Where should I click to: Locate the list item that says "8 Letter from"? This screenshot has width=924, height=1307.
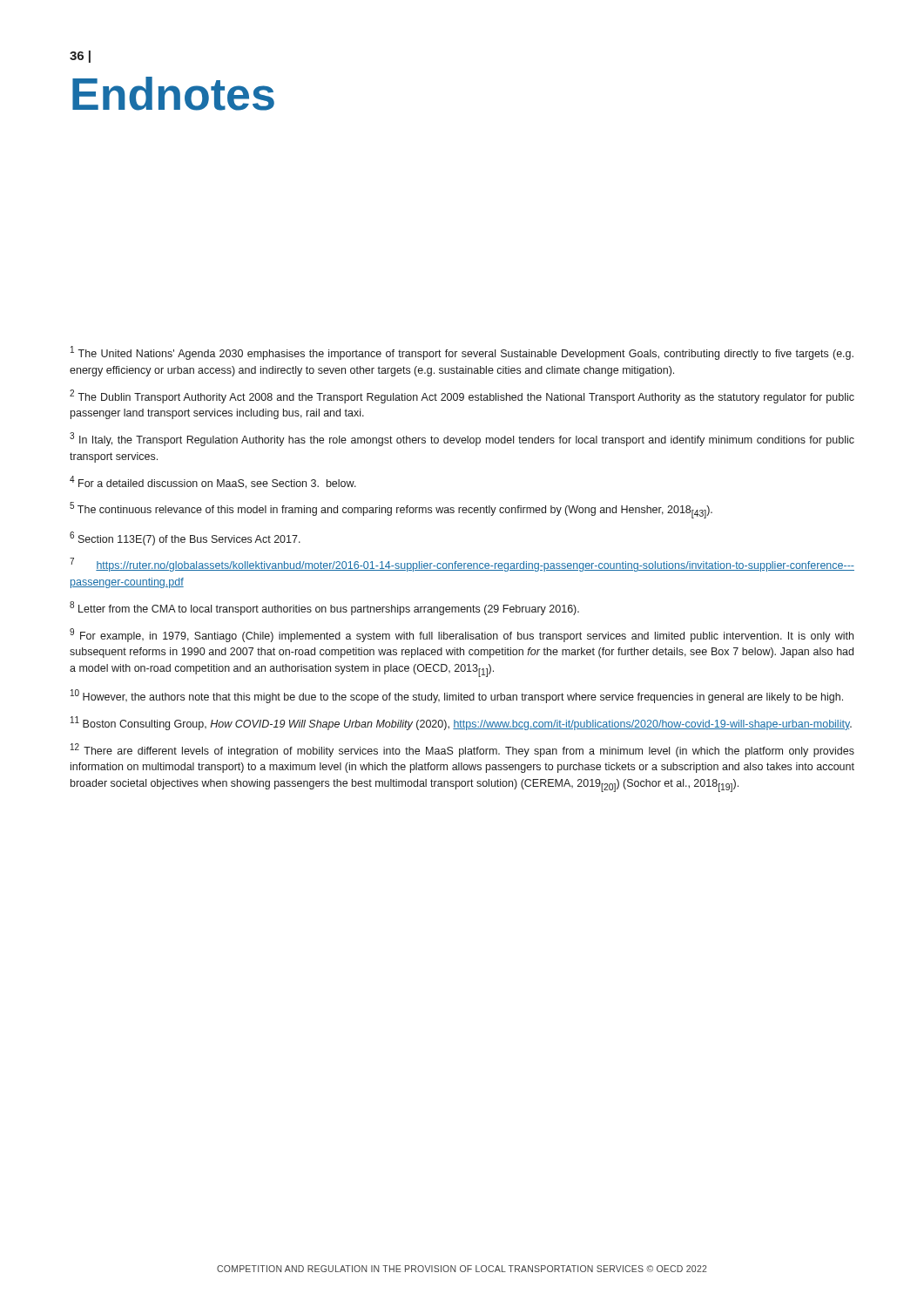coord(325,608)
